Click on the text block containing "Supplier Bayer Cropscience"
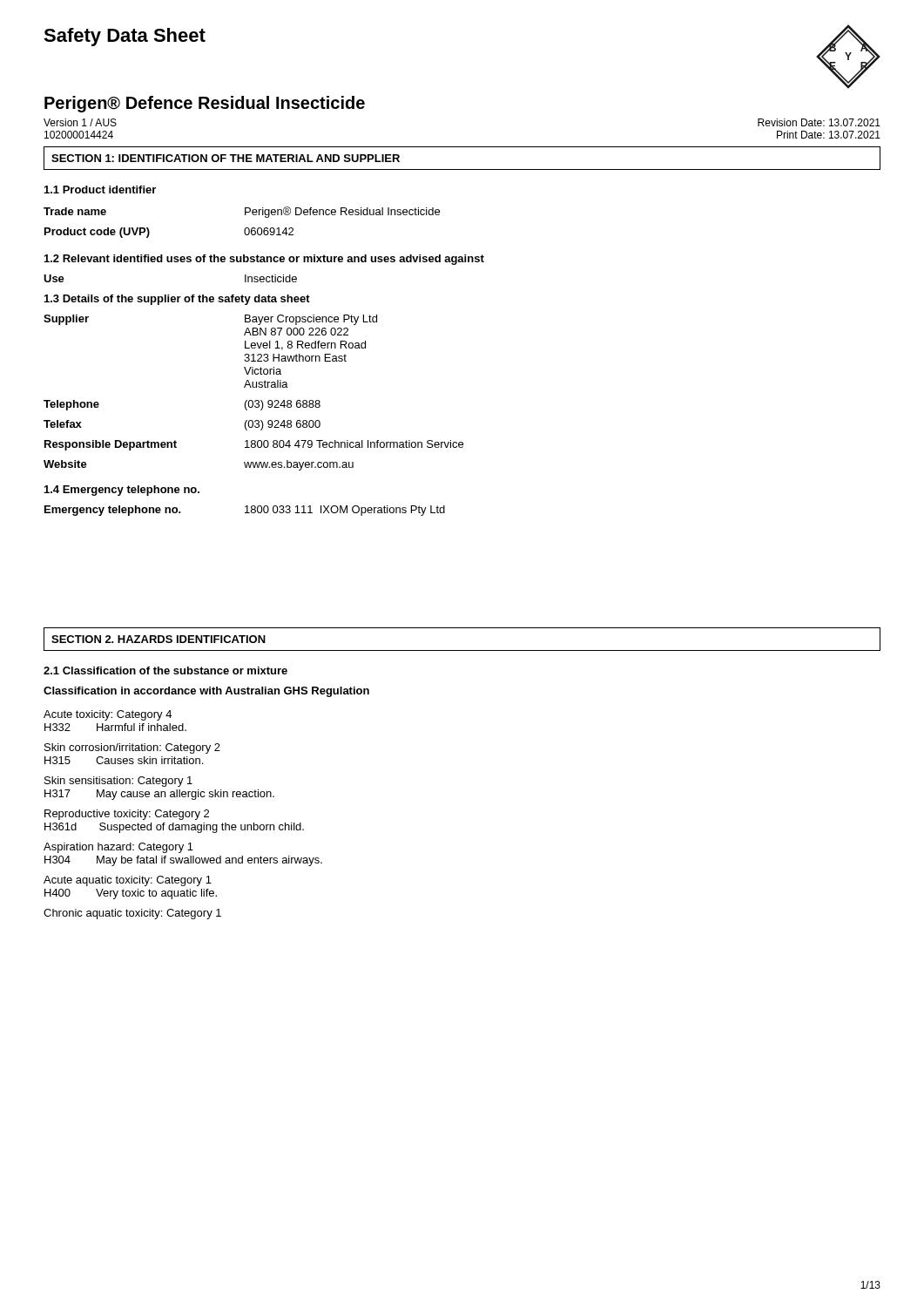924x1307 pixels. point(67,320)
